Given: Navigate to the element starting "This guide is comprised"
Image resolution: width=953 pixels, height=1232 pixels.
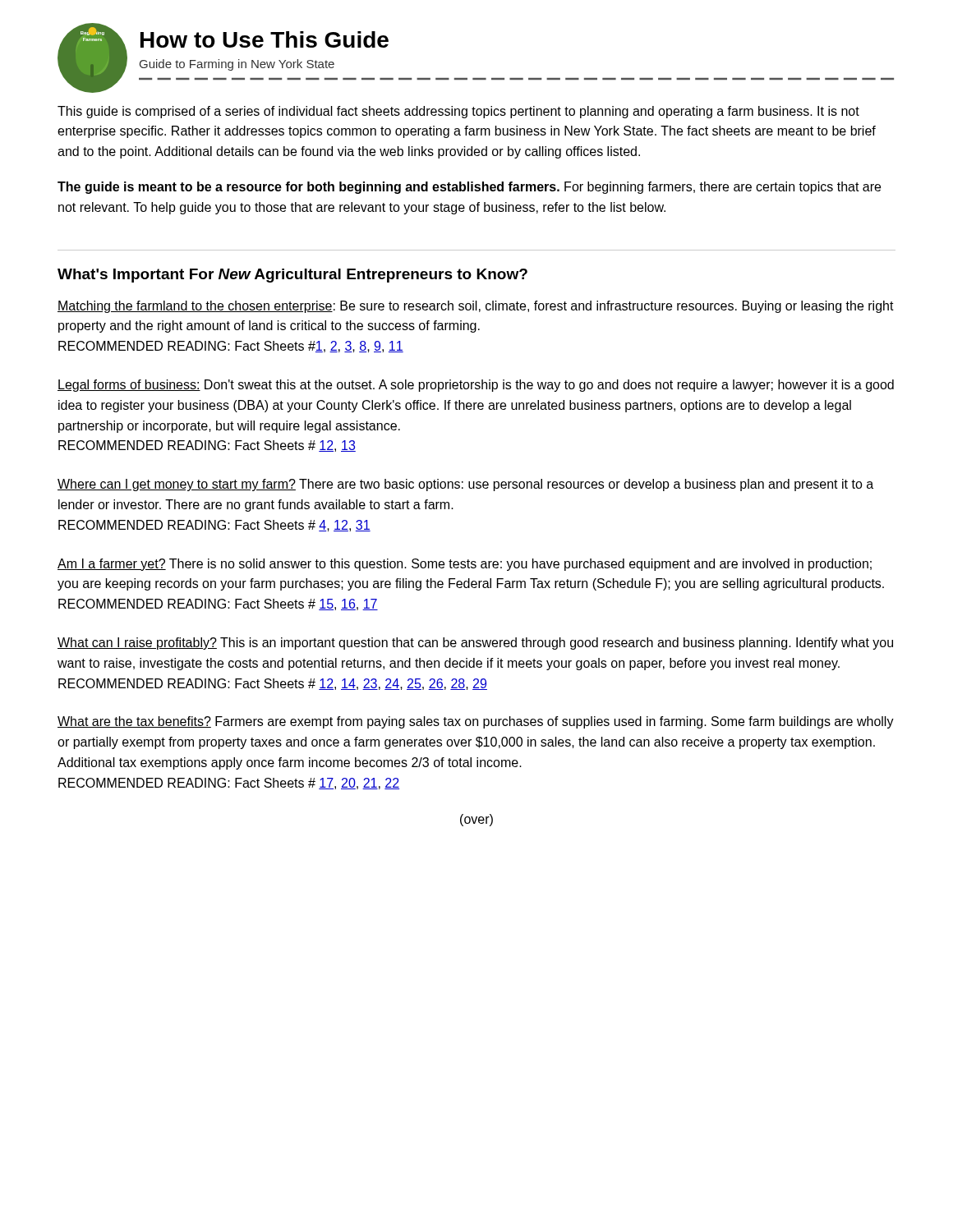Looking at the screenshot, I should 467,131.
